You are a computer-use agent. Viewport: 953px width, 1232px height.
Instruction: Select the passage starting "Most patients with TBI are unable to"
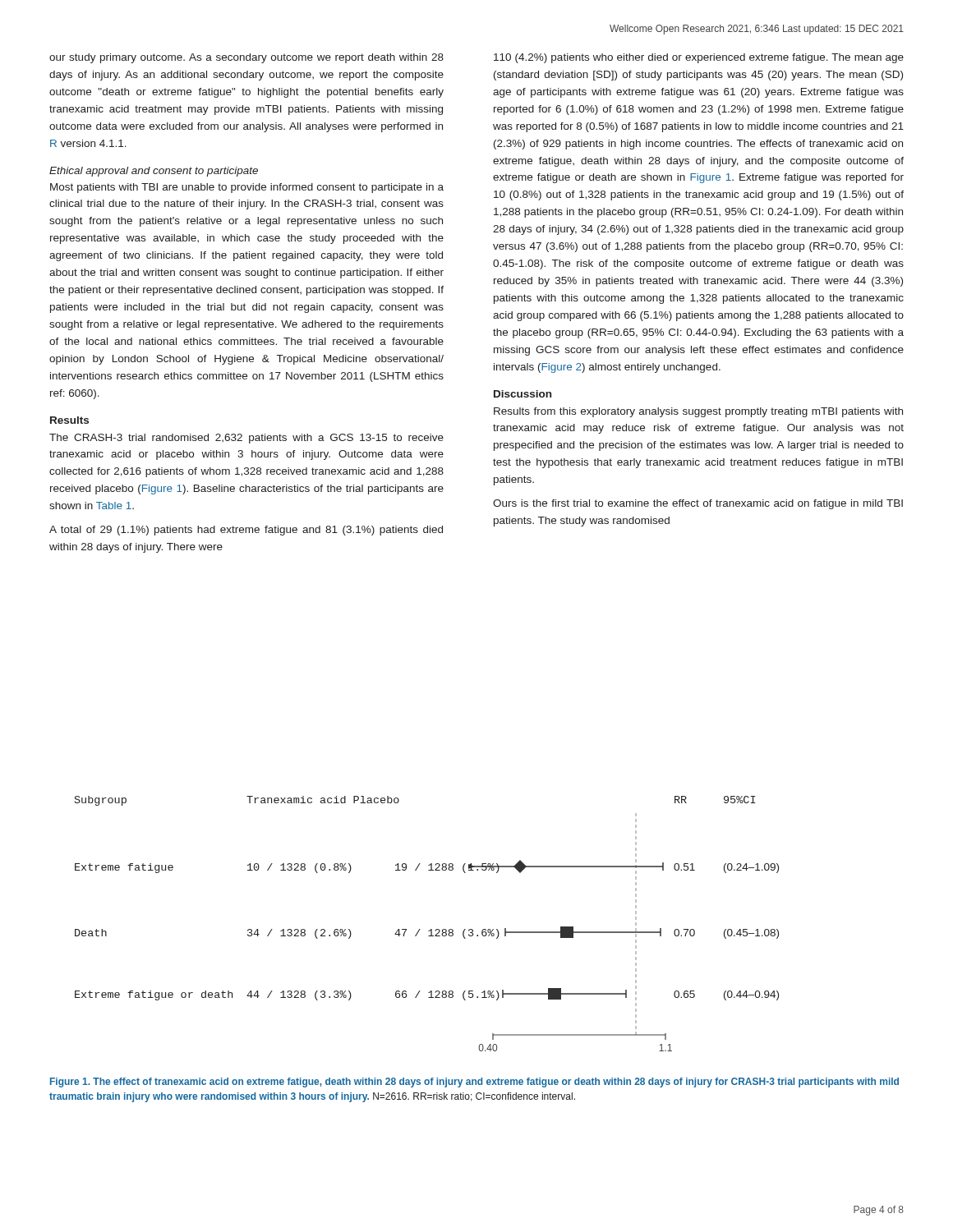tap(246, 290)
